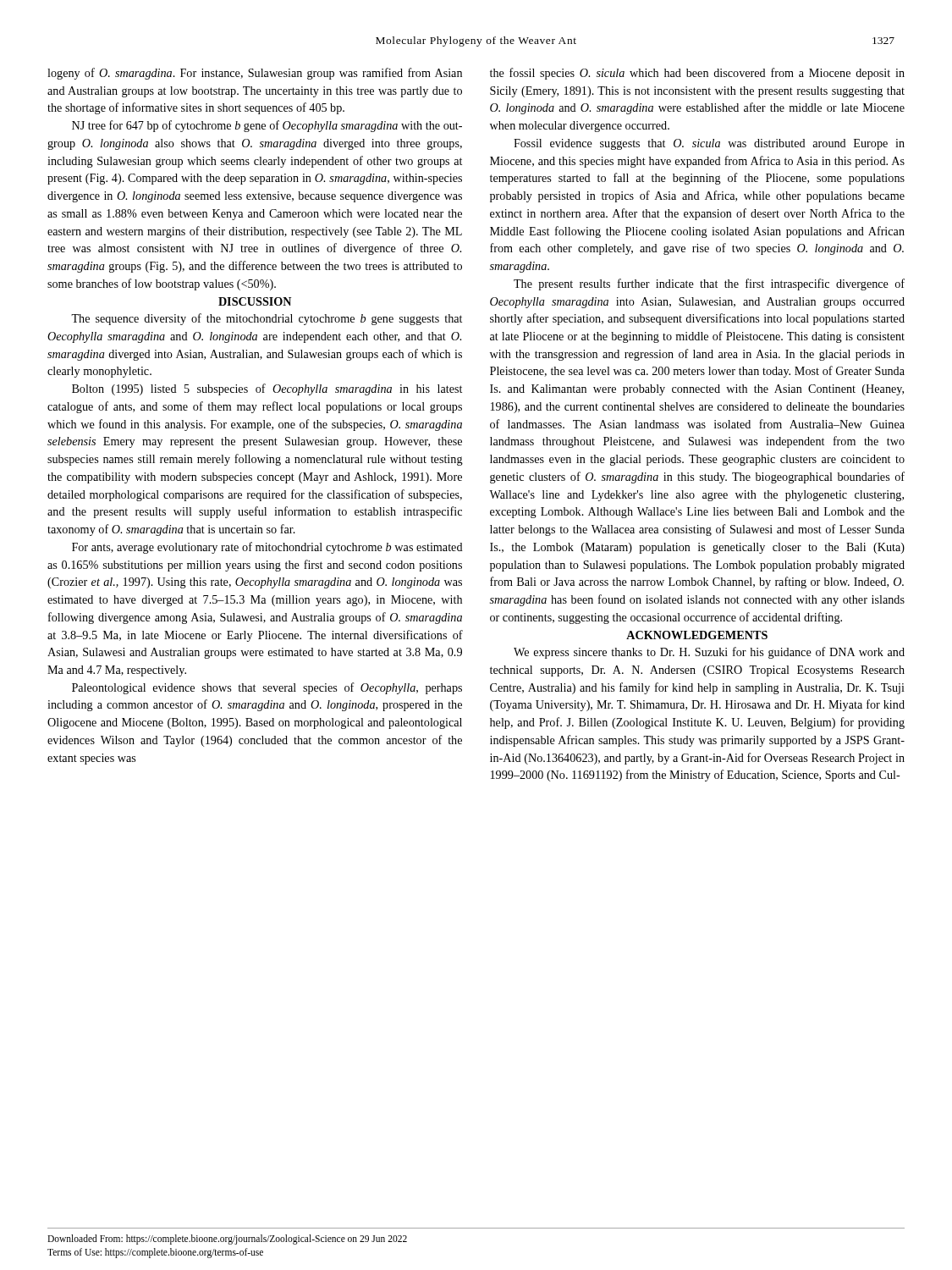This screenshot has height=1270, width=952.
Task: Locate the text block containing "For ants, average evolutionary"
Action: (x=255, y=609)
